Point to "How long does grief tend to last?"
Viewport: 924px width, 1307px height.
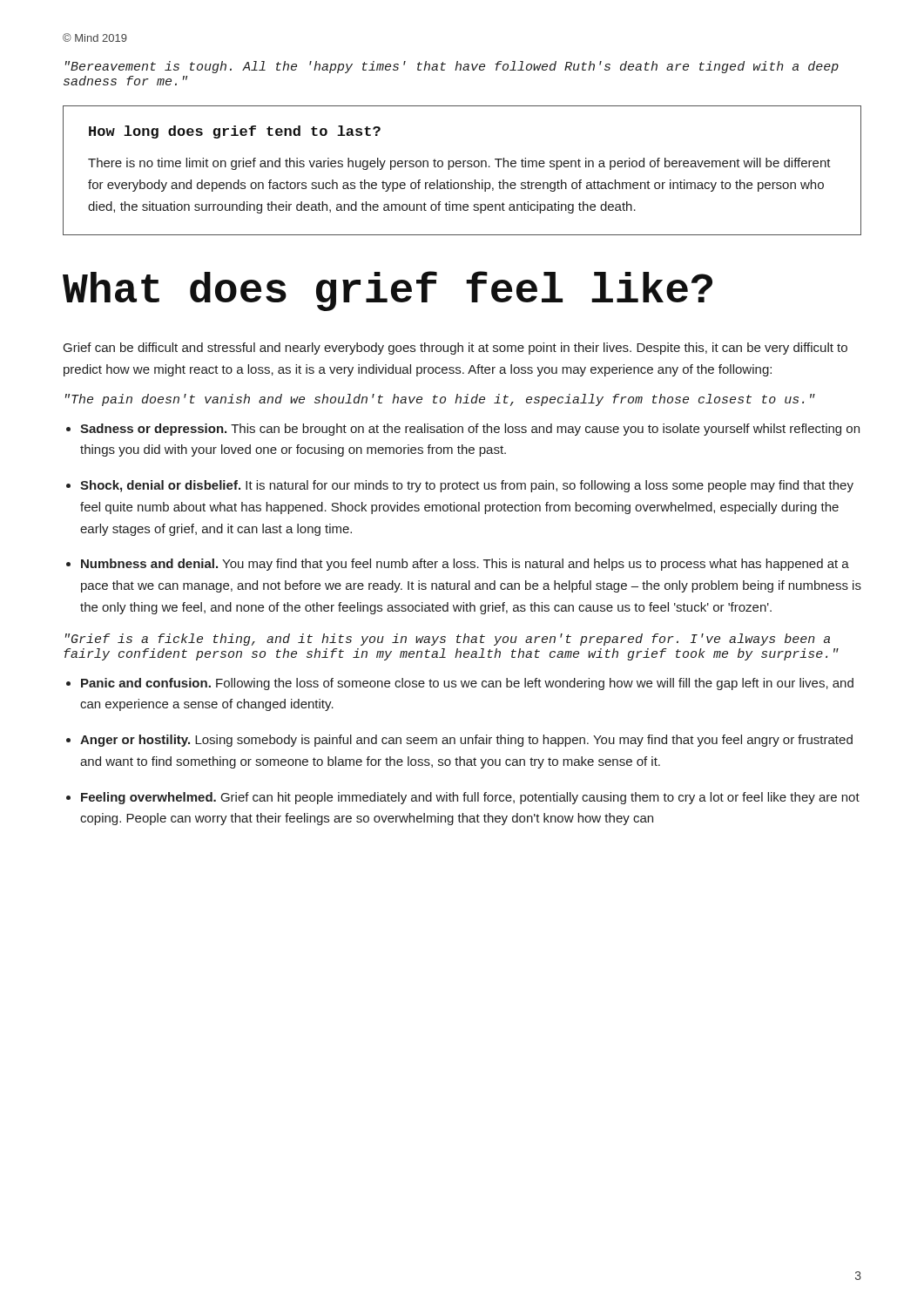pyautogui.click(x=235, y=132)
